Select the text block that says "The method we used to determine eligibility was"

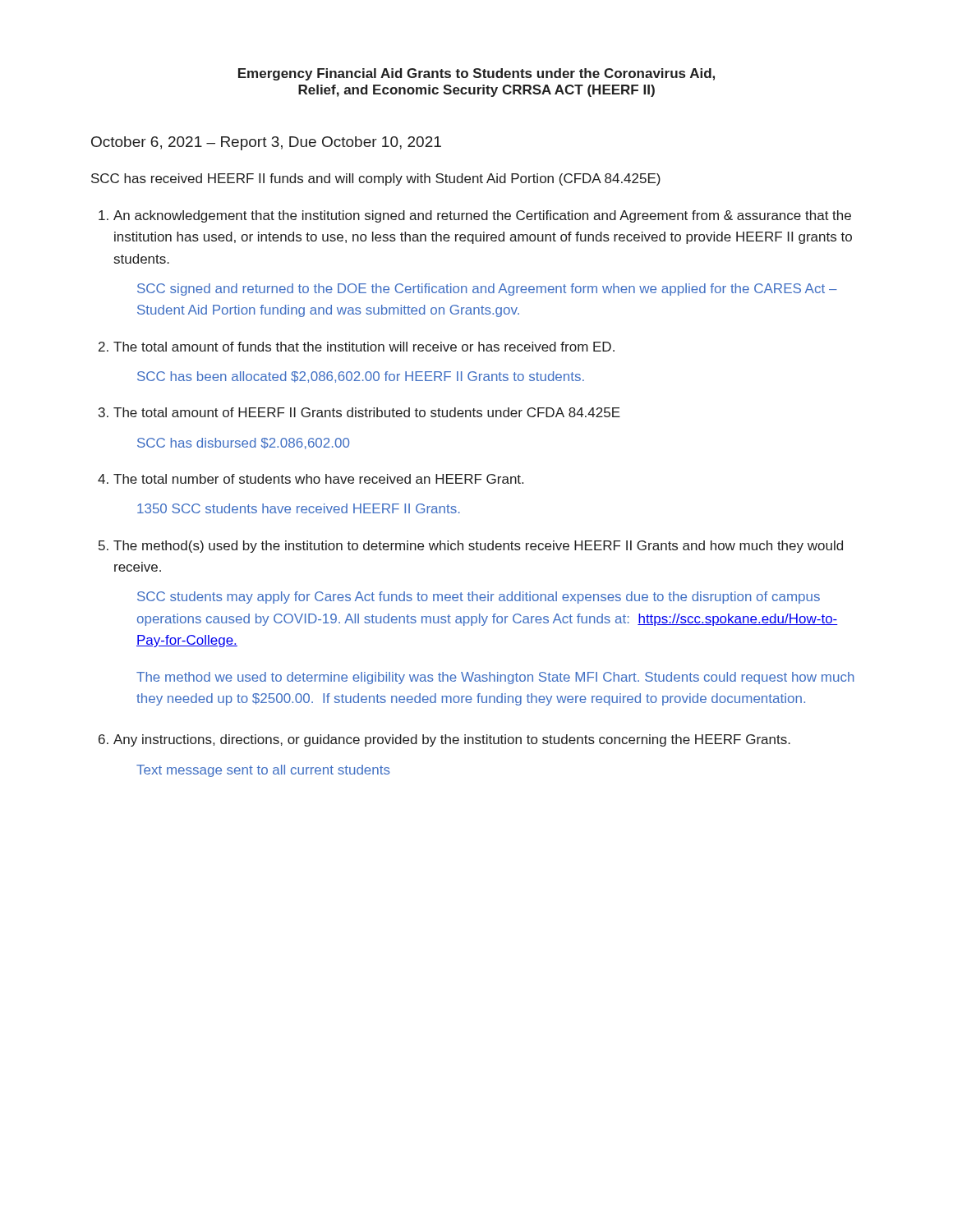[x=496, y=688]
